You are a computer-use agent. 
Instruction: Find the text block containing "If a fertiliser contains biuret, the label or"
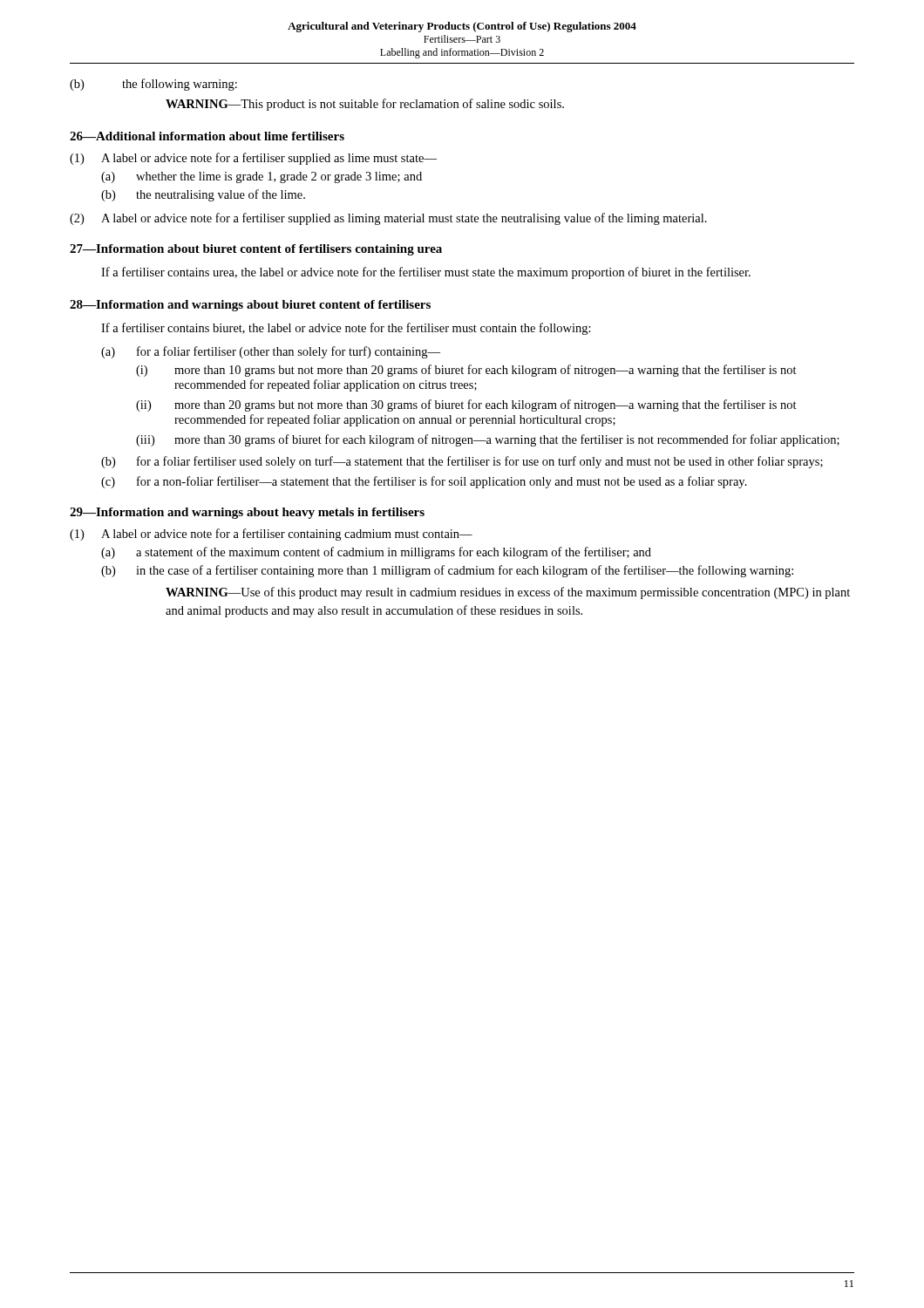pos(346,328)
